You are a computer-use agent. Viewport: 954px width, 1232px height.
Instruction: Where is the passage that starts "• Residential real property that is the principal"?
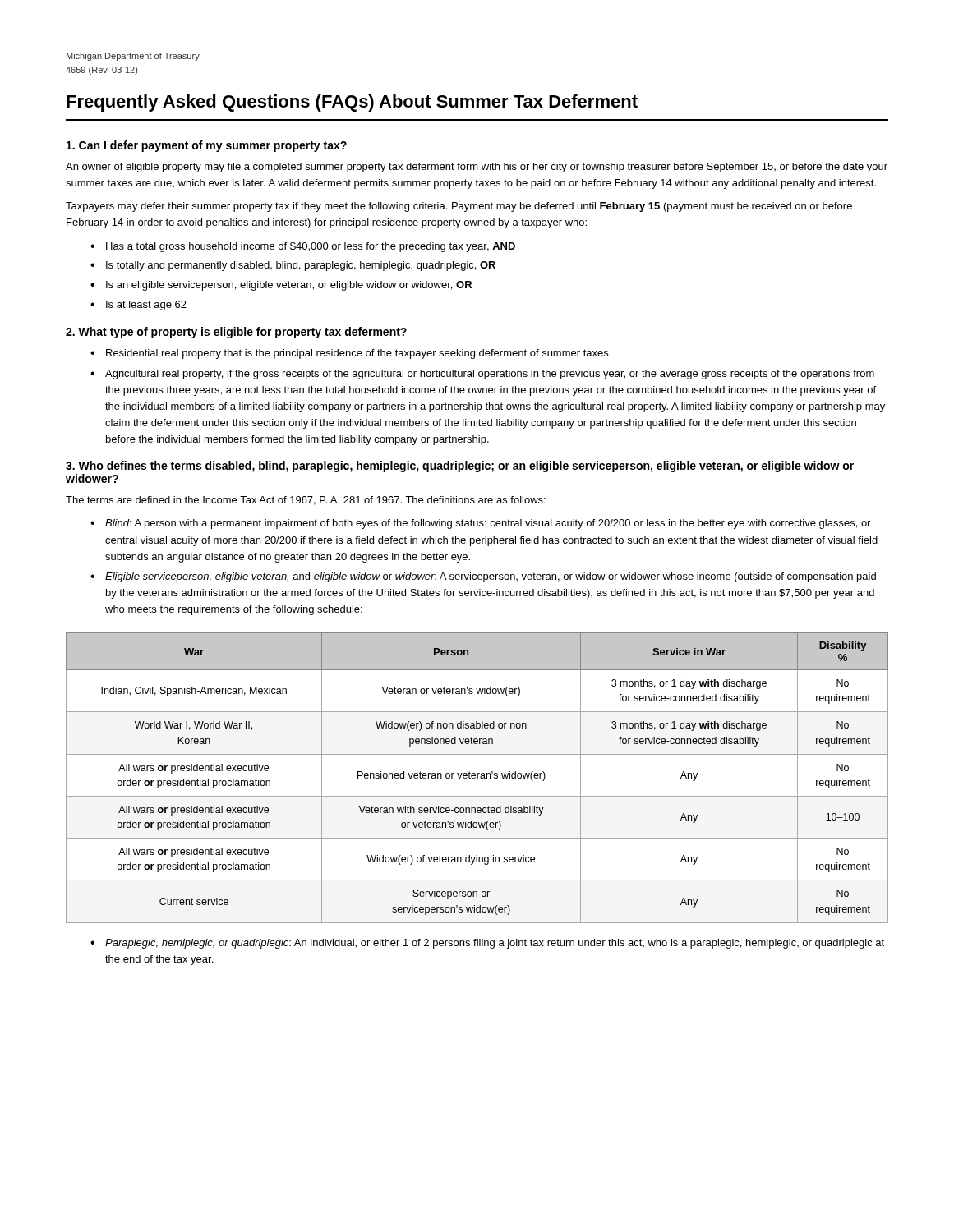click(x=489, y=353)
